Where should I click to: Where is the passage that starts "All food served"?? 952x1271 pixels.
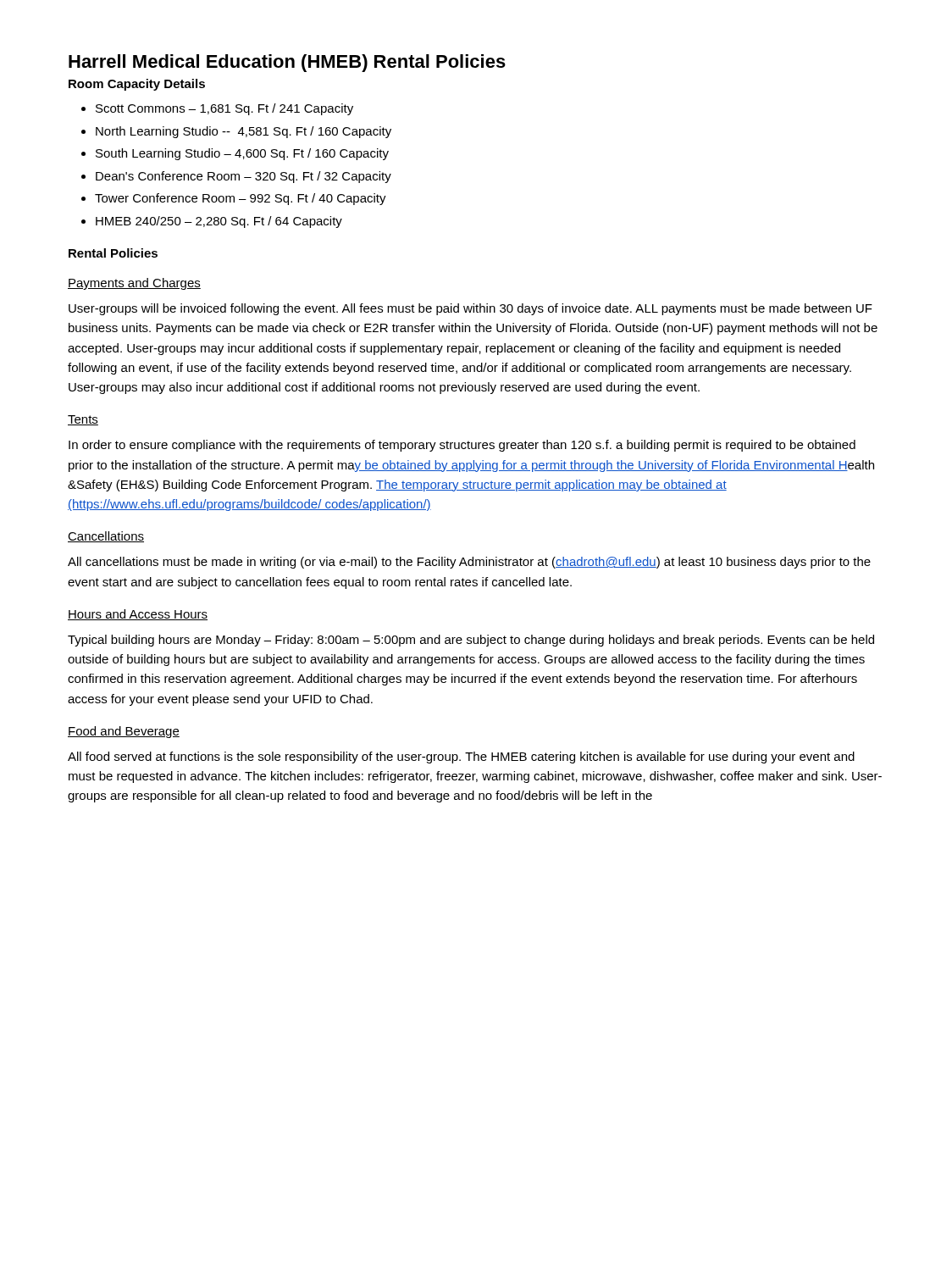476,776
